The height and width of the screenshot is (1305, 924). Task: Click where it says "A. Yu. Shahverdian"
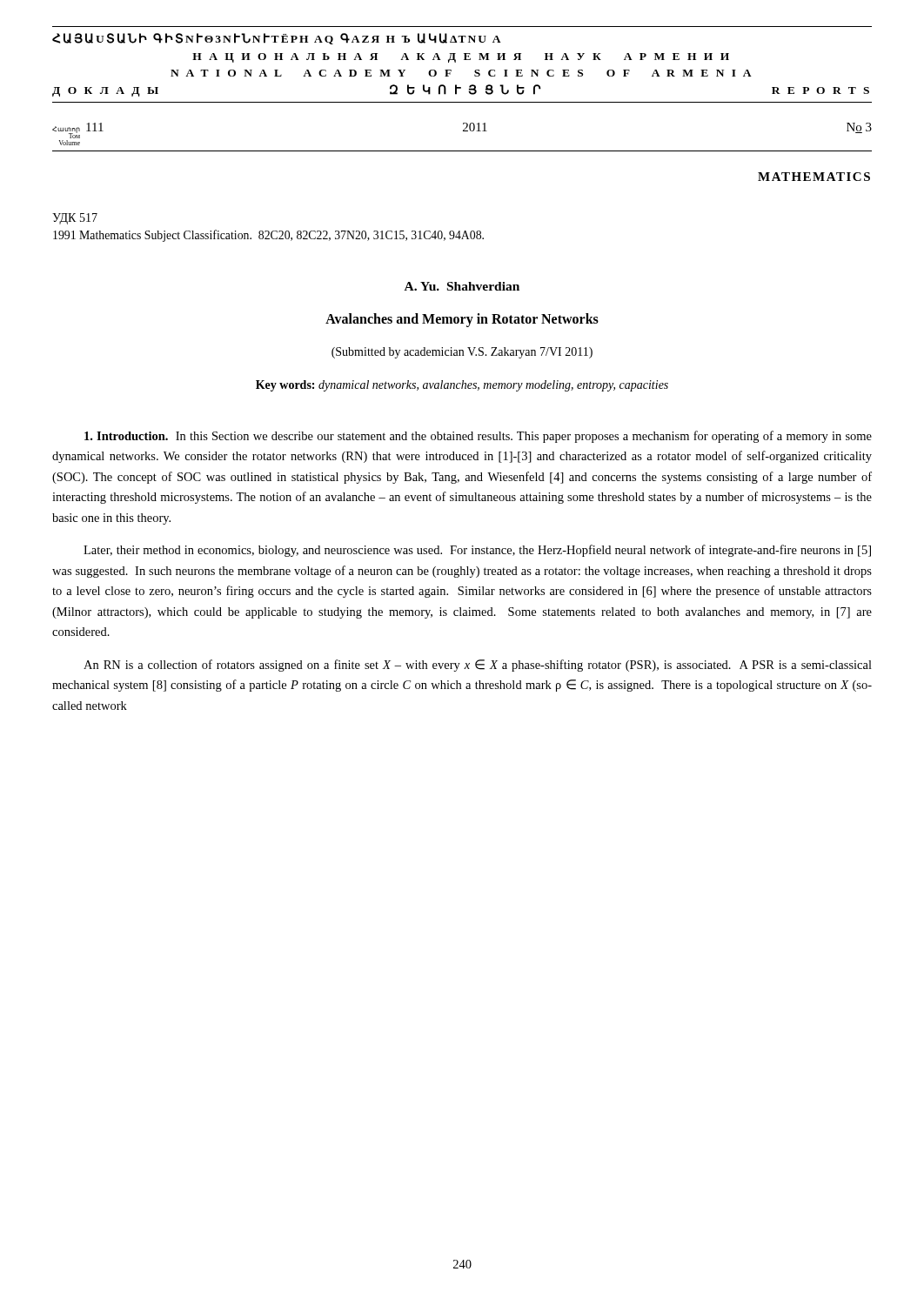pos(462,286)
